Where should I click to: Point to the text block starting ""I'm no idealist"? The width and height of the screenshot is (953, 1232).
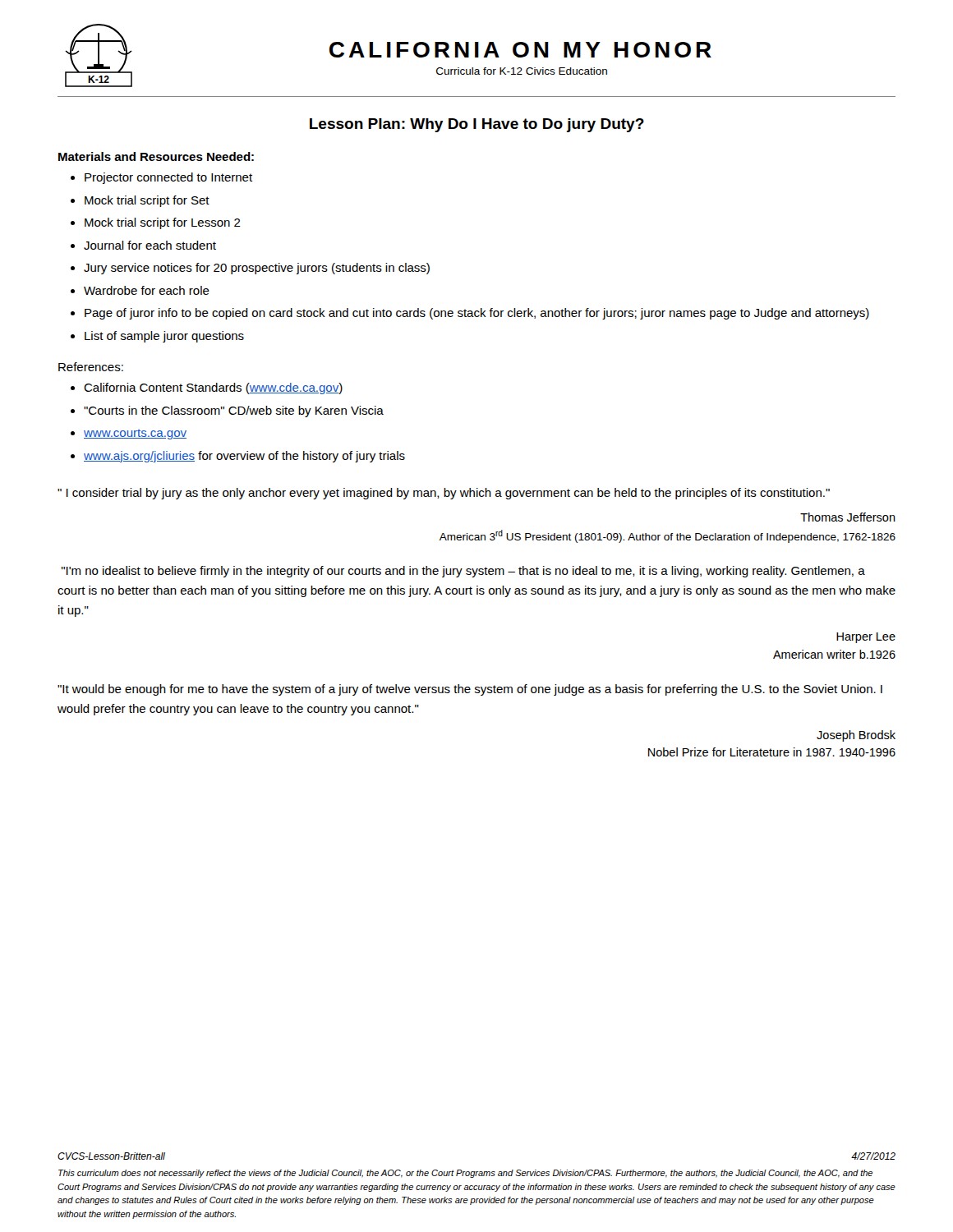tap(476, 590)
